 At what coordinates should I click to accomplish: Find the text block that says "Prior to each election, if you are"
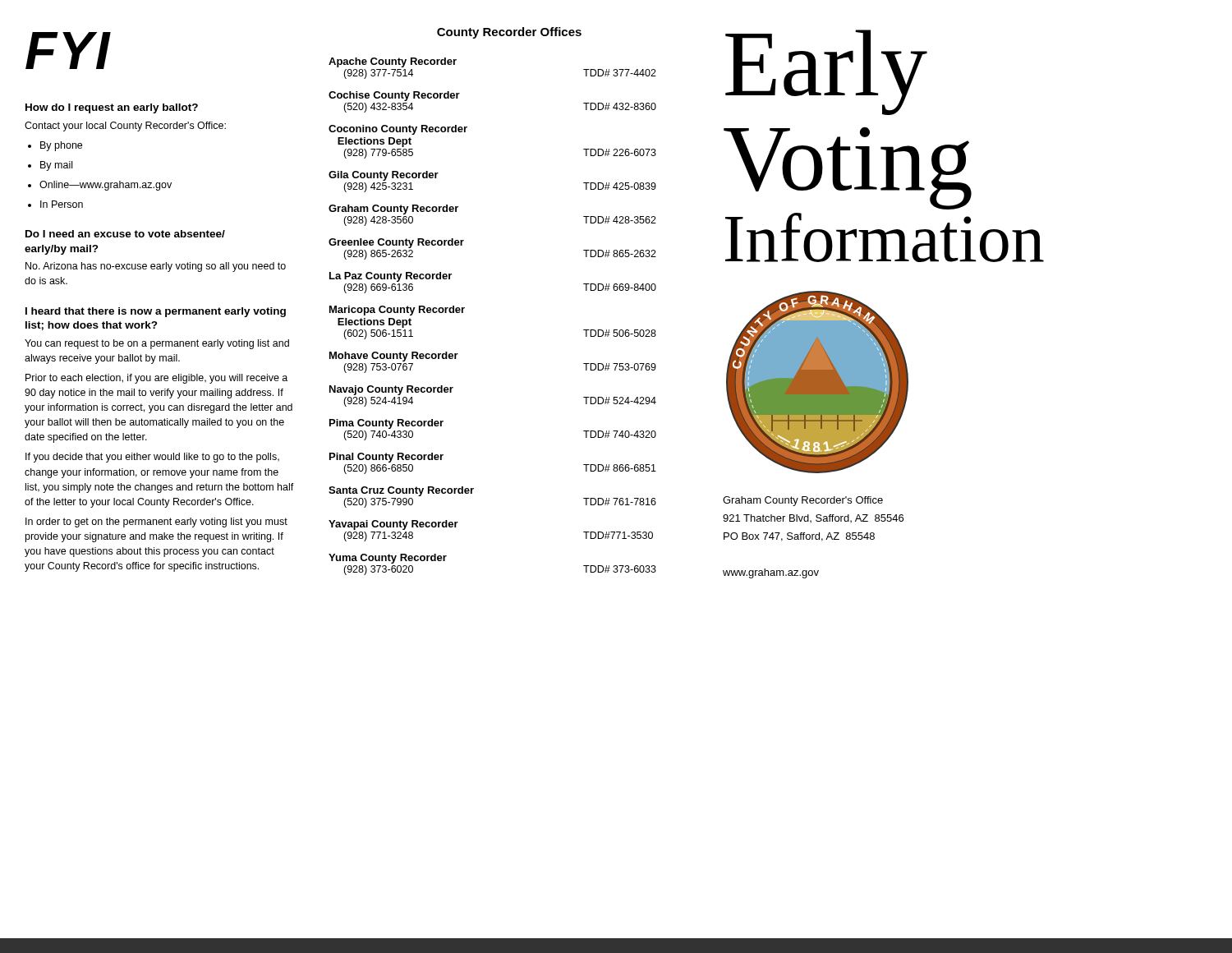tap(159, 408)
